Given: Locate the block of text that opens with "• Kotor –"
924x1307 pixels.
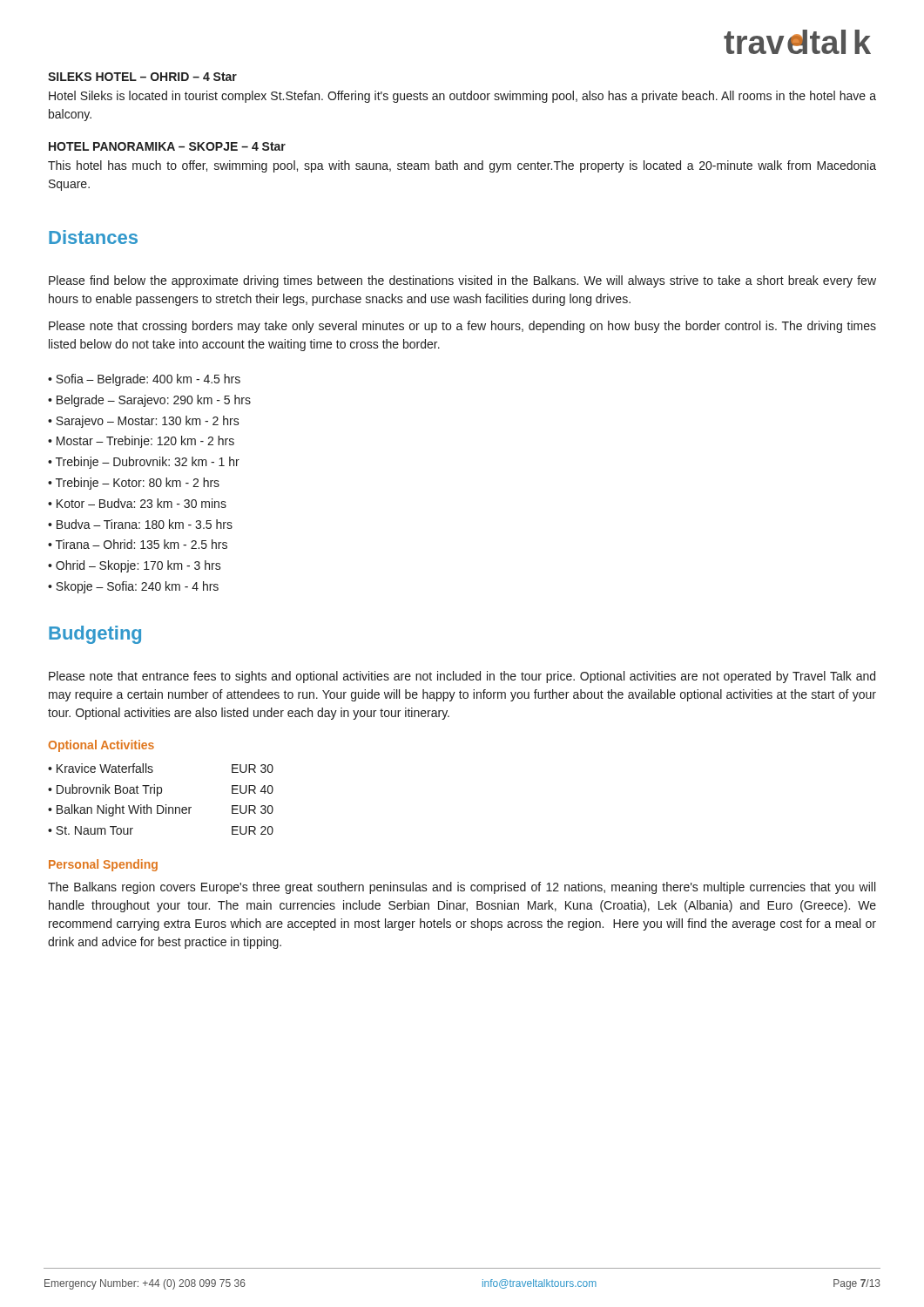Looking at the screenshot, I should pos(137,503).
